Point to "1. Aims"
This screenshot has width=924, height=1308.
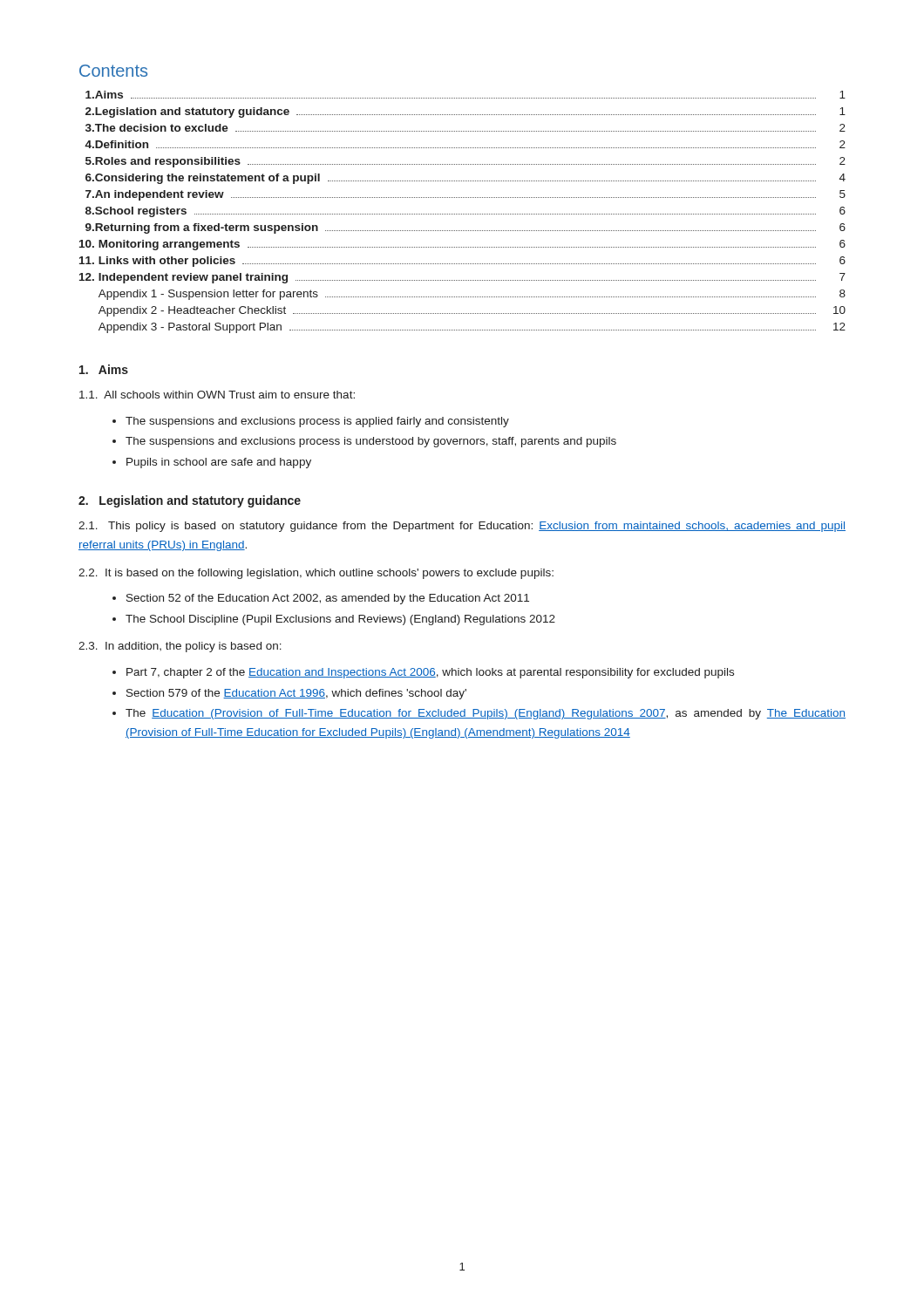coord(103,370)
